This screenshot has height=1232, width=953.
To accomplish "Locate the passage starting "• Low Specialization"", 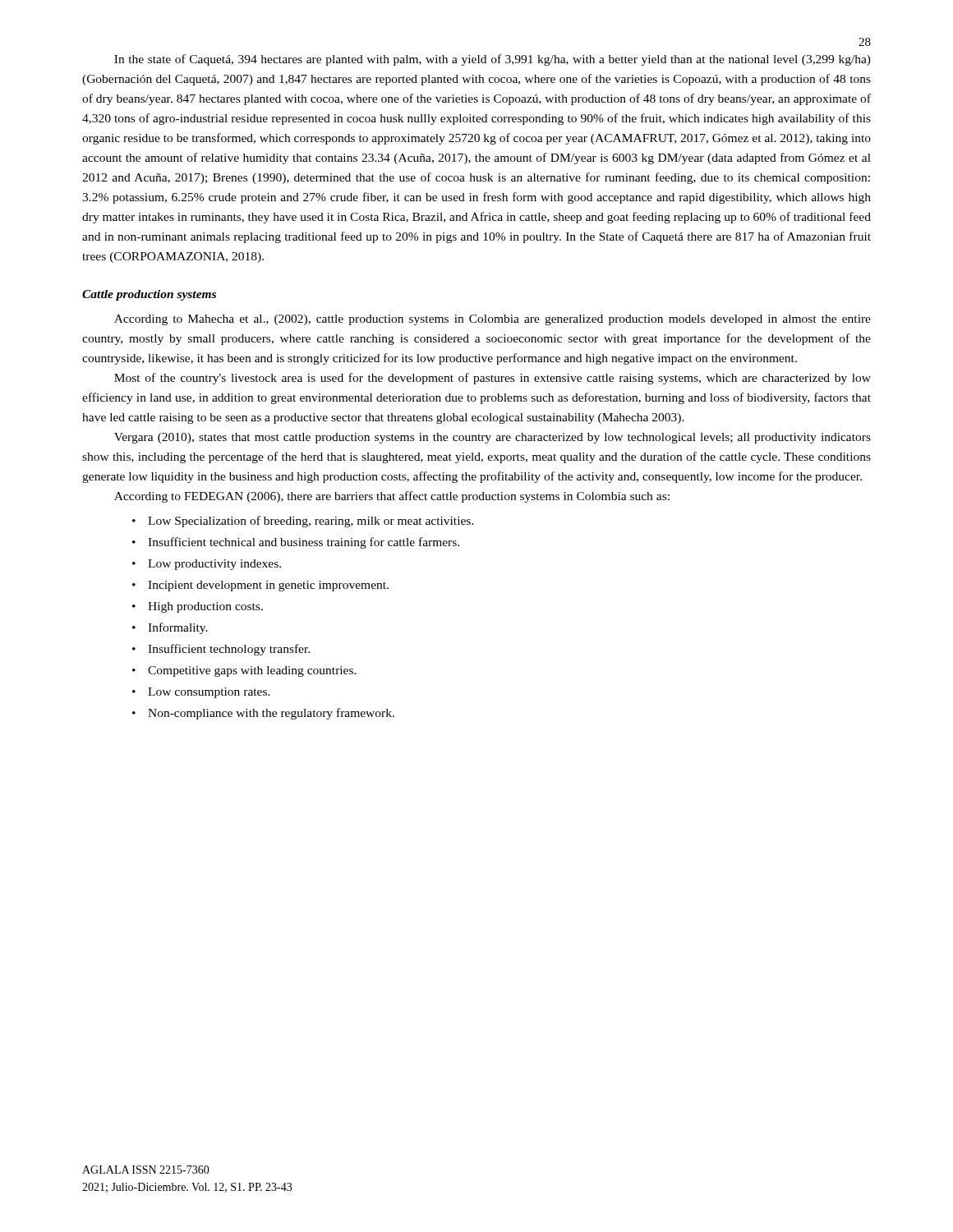I will [303, 521].
